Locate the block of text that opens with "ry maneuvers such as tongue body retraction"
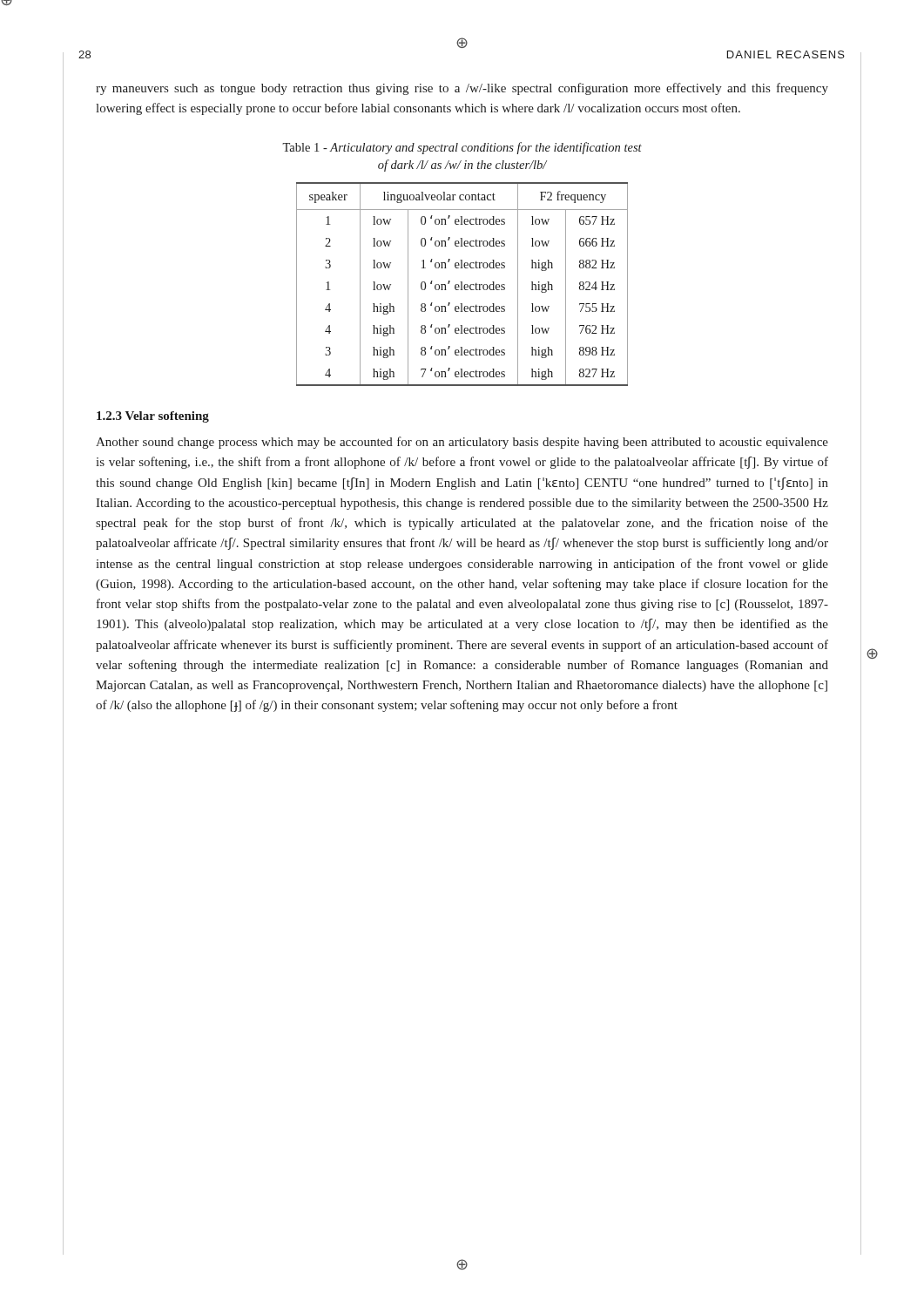The image size is (924, 1307). [x=462, y=98]
